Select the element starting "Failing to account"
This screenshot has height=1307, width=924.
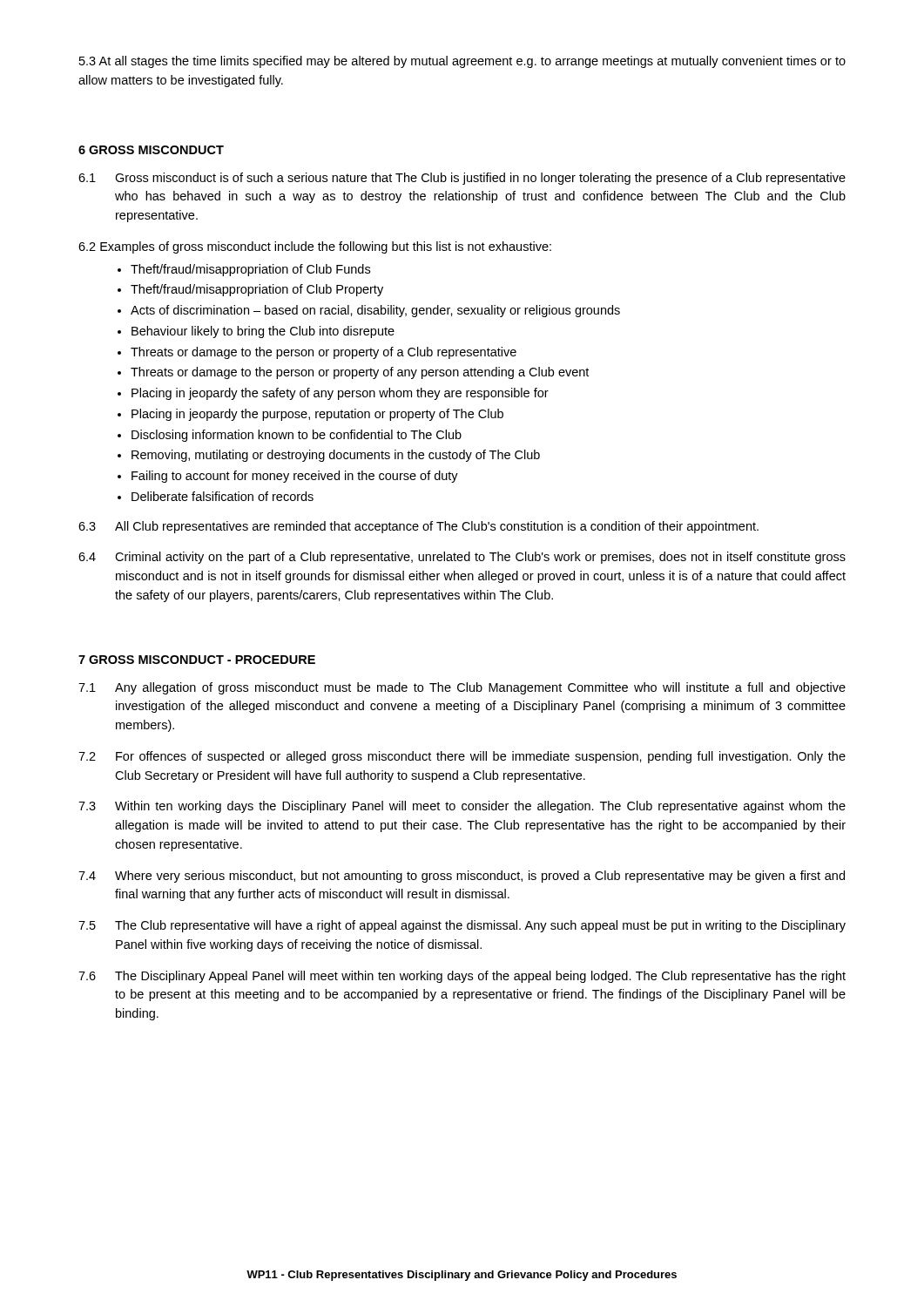pyautogui.click(x=294, y=476)
